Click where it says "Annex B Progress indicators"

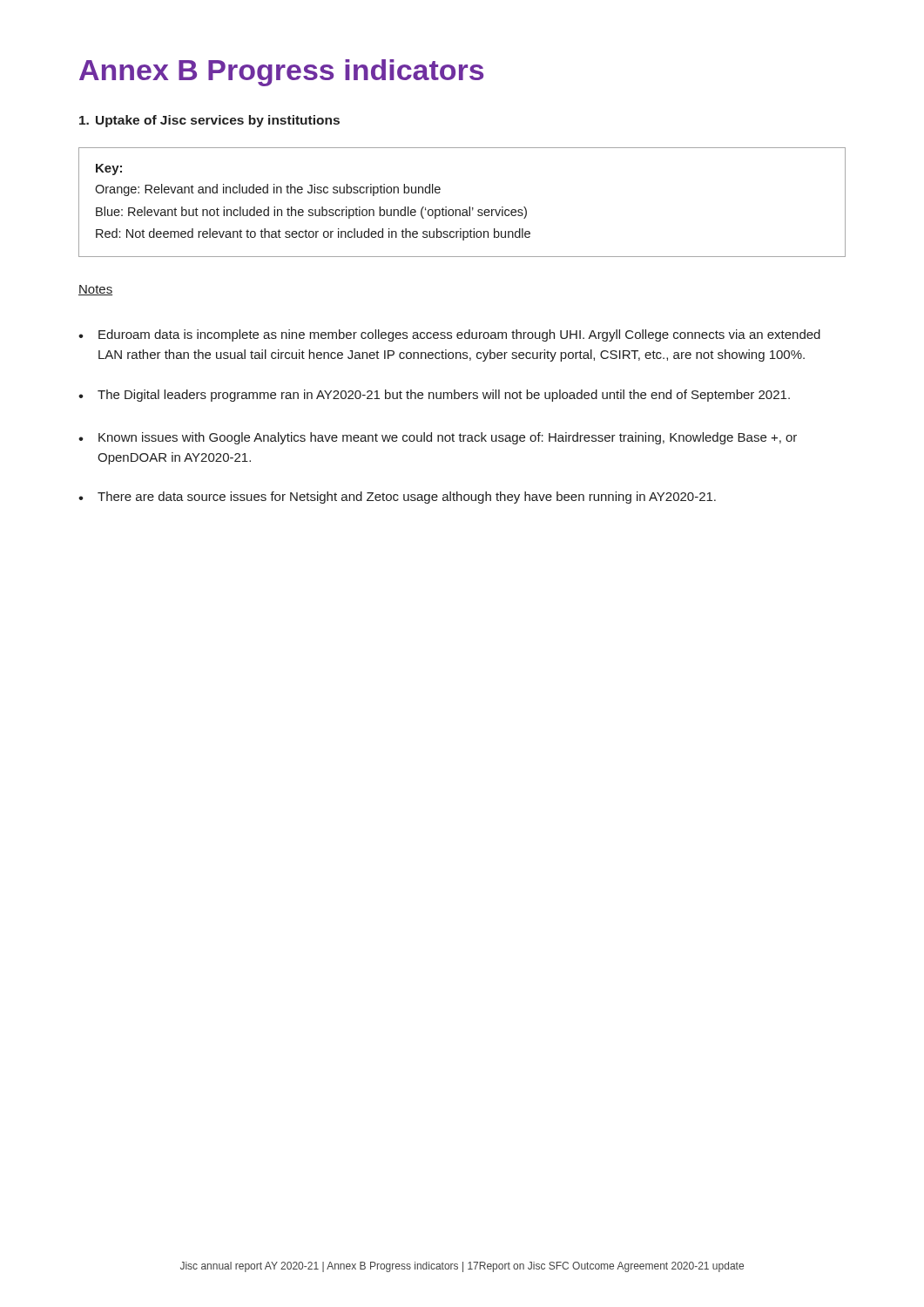462,70
